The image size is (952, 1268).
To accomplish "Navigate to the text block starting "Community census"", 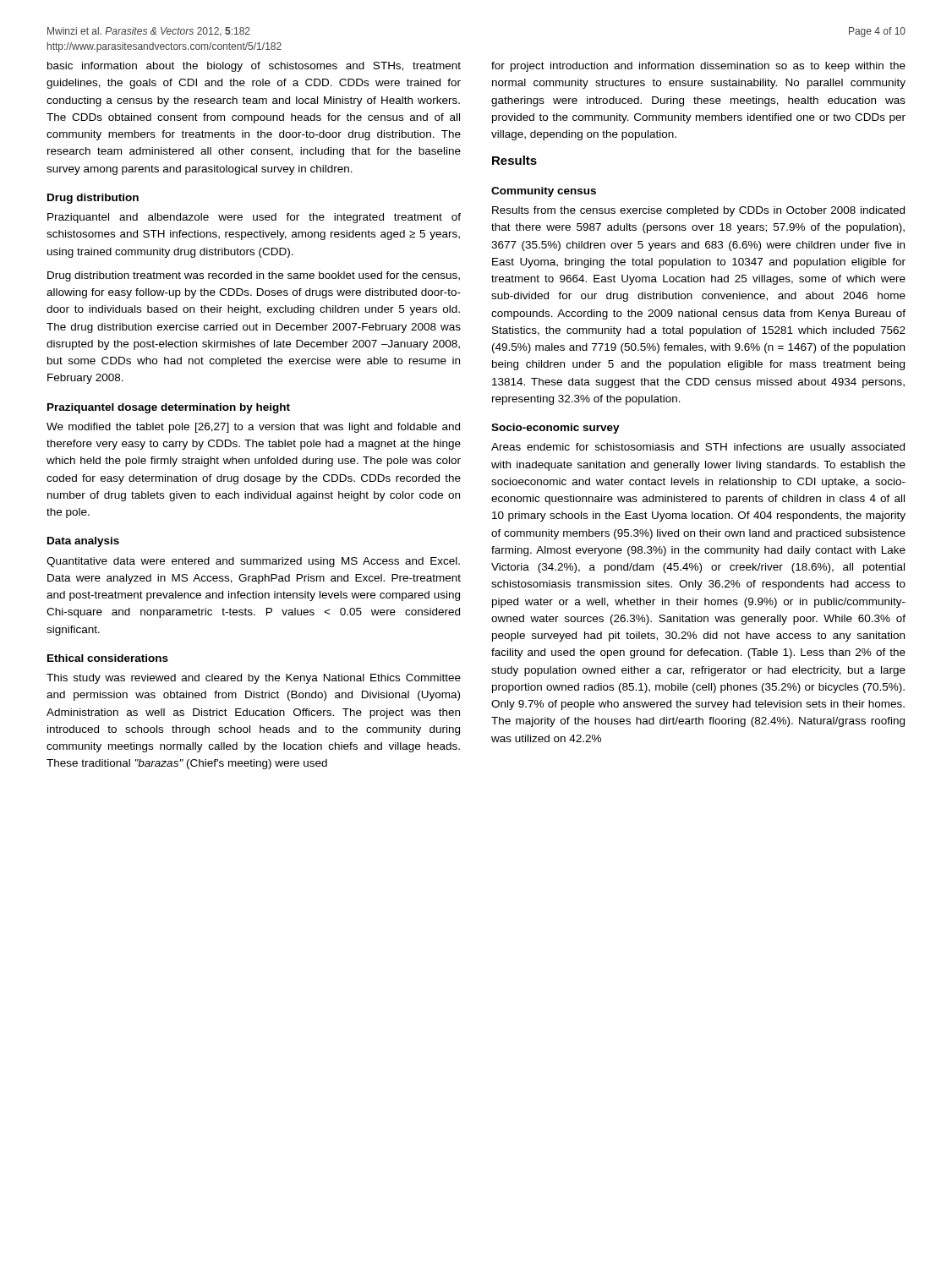I will (x=544, y=190).
